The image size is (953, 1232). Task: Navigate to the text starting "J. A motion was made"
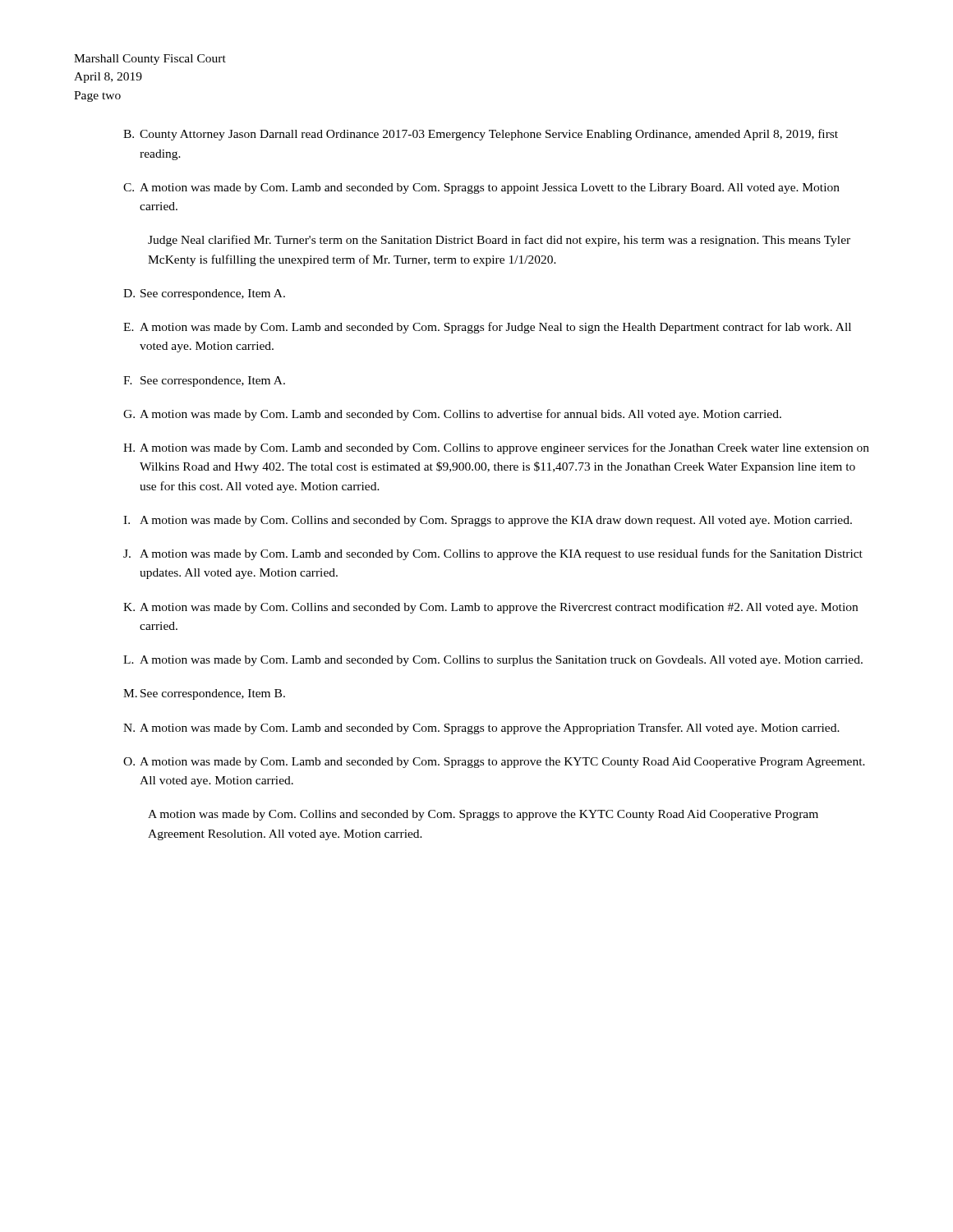[472, 563]
